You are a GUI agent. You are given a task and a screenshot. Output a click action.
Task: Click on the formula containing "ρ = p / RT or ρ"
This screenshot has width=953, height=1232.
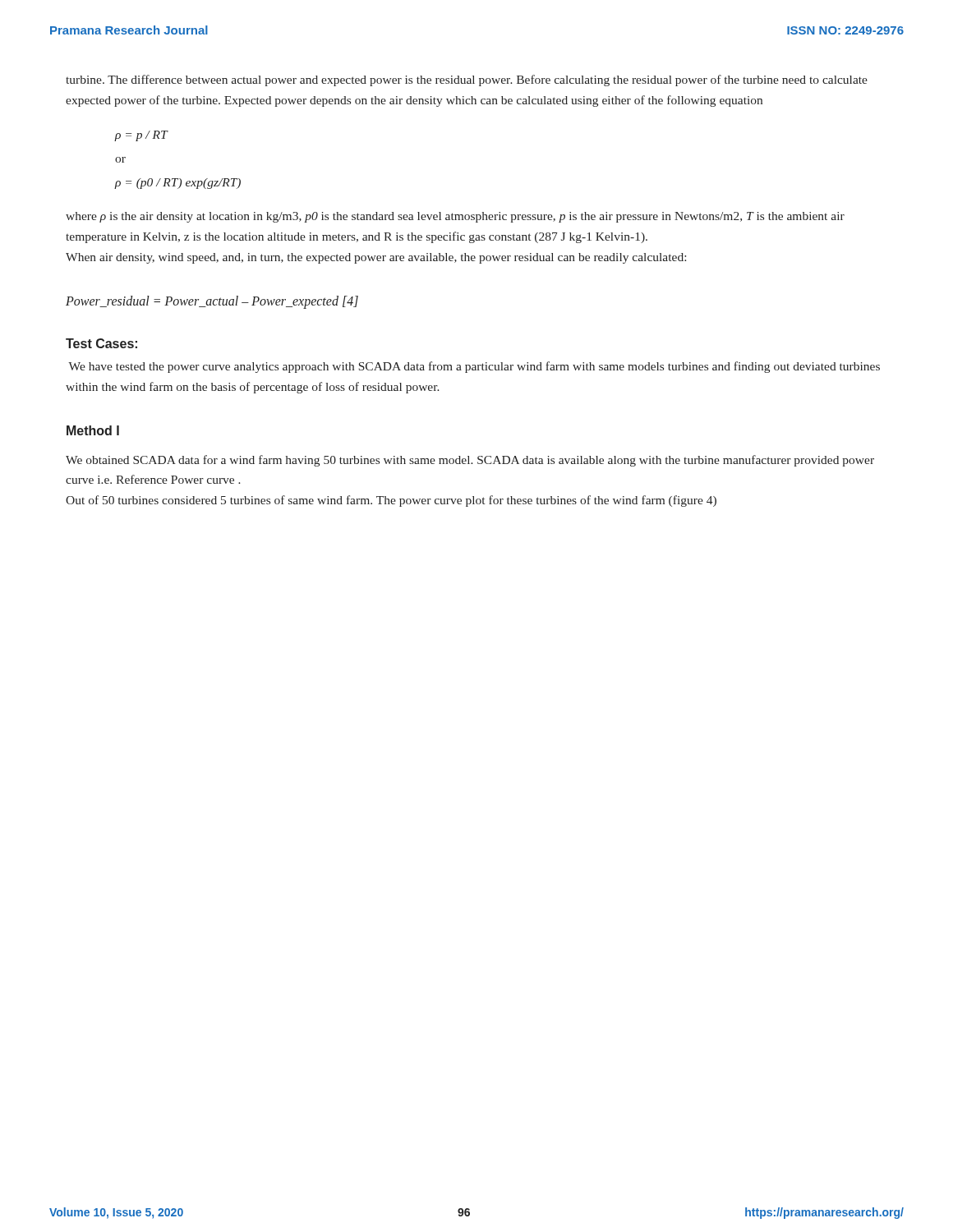coord(142,136)
